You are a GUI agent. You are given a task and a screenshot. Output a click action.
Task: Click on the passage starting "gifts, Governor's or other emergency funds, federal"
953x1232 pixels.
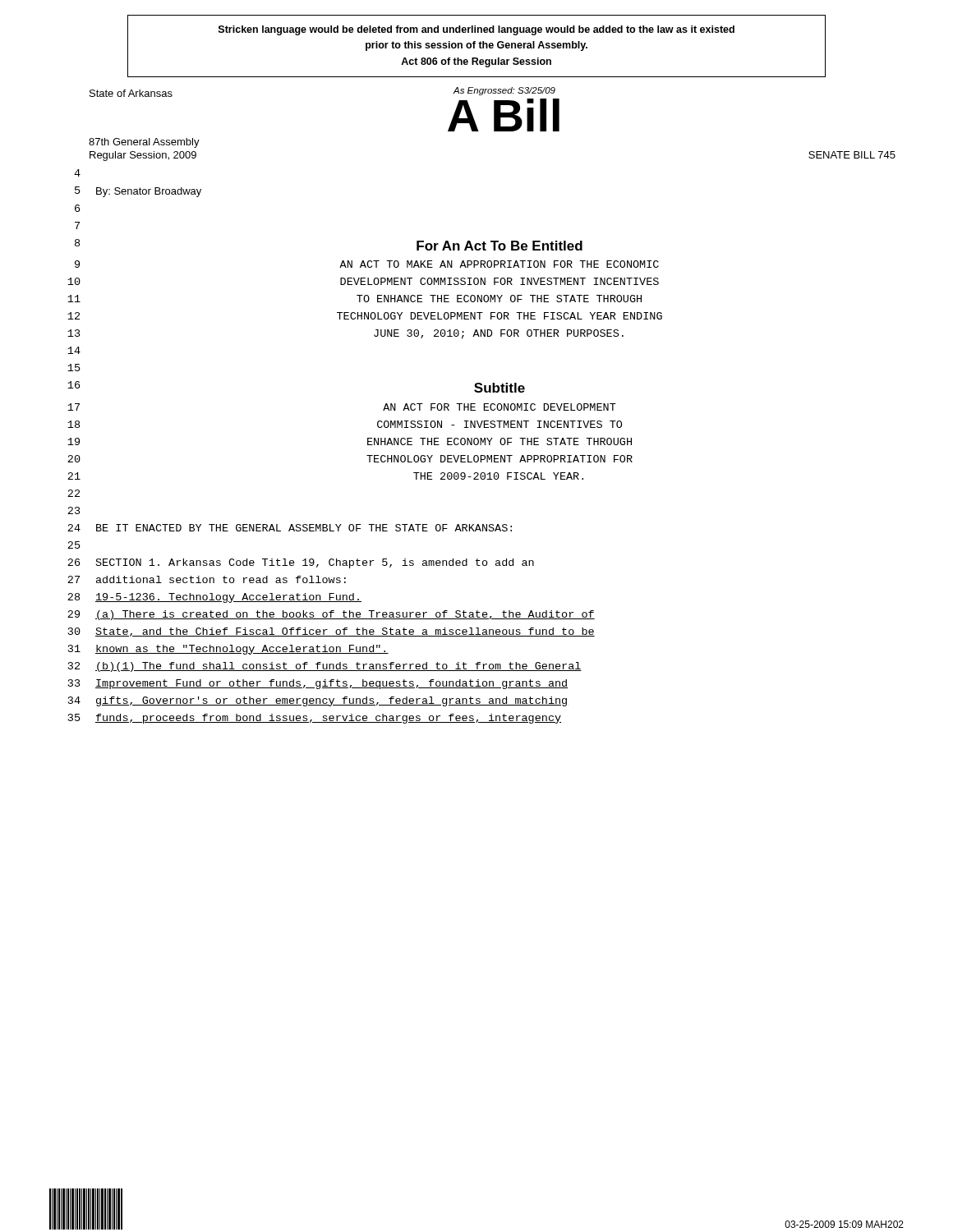pos(332,701)
